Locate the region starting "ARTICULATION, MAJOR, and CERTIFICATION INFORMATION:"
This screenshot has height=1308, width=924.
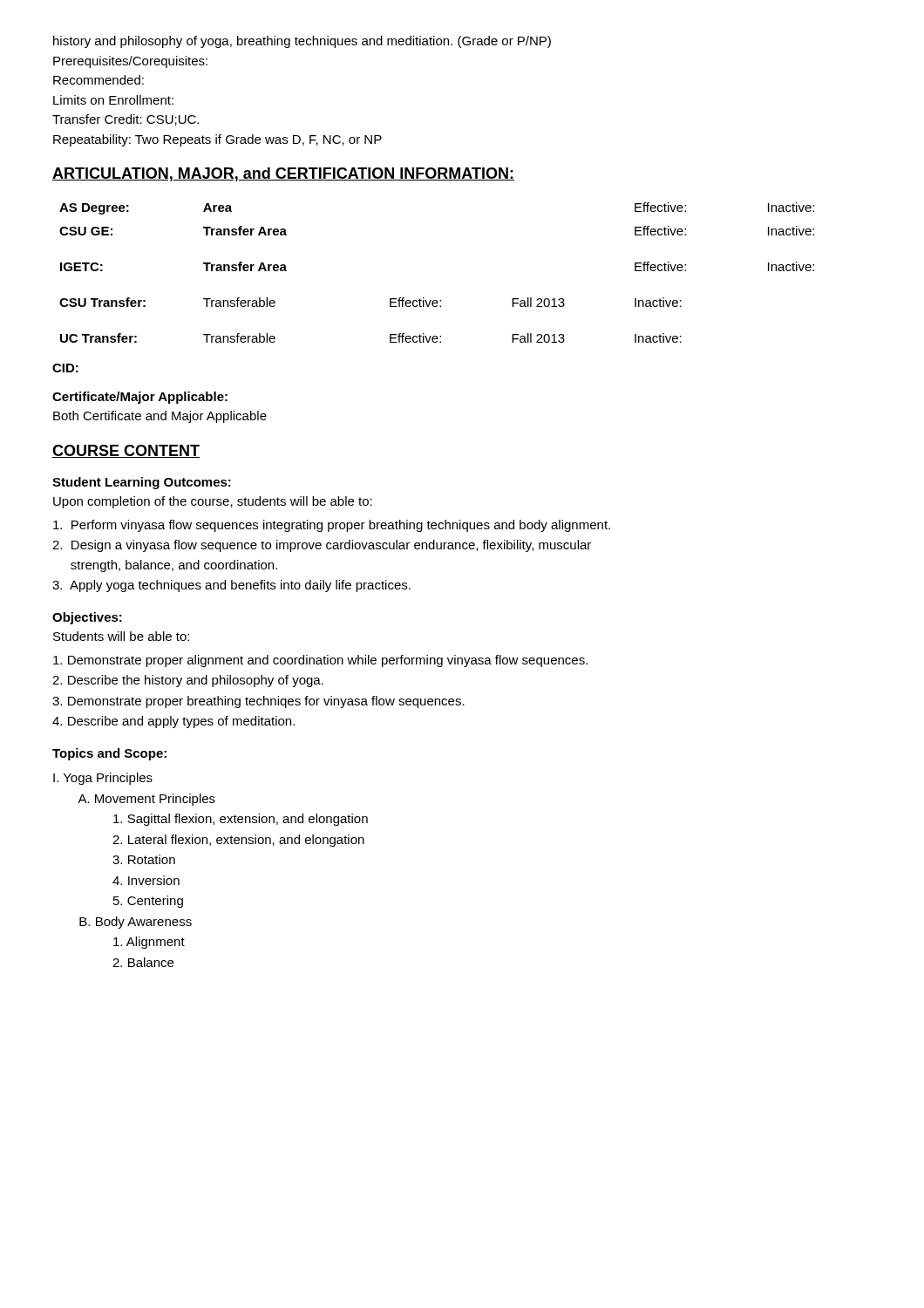(283, 174)
